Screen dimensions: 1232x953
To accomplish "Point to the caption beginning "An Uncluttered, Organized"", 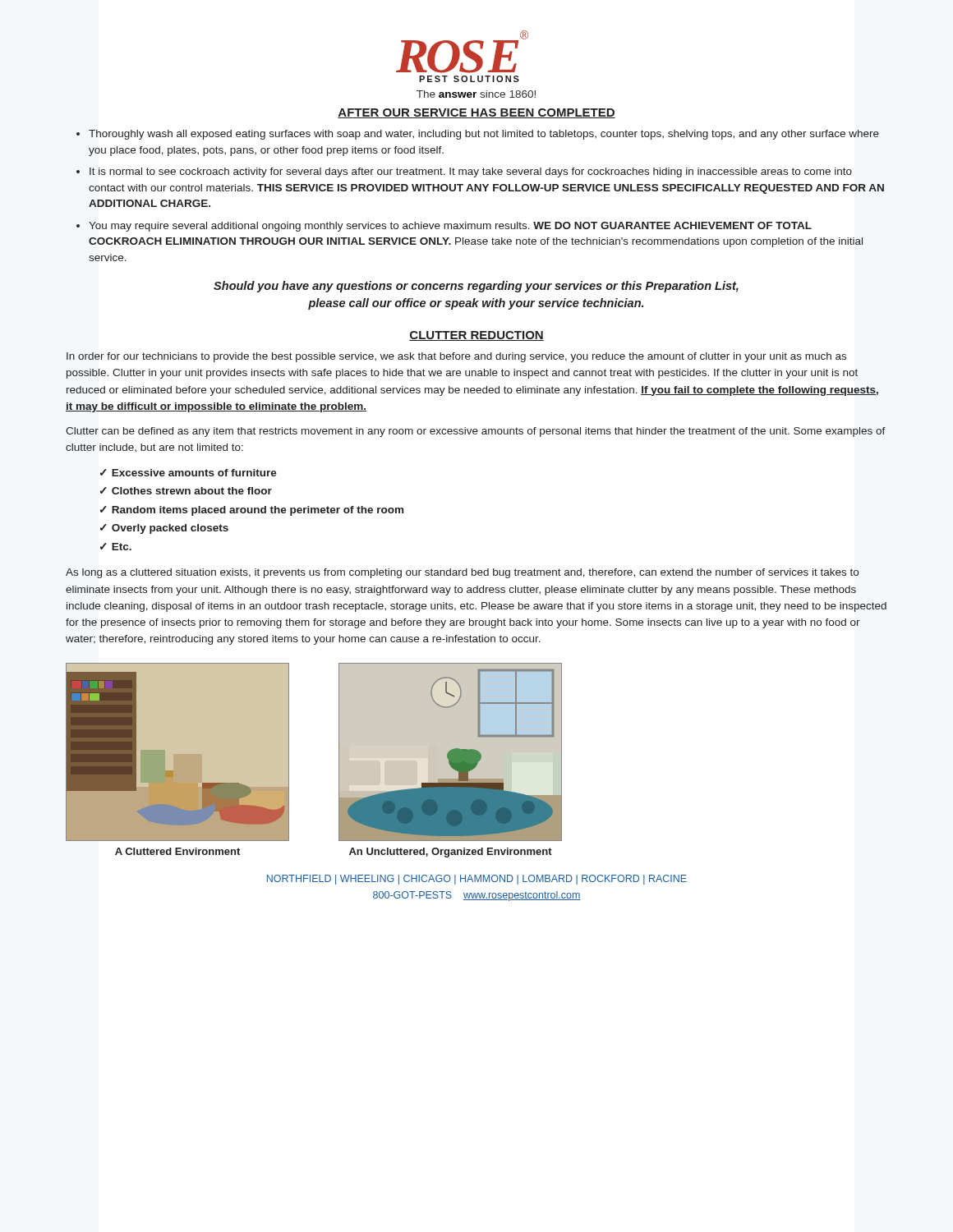I will click(x=450, y=851).
